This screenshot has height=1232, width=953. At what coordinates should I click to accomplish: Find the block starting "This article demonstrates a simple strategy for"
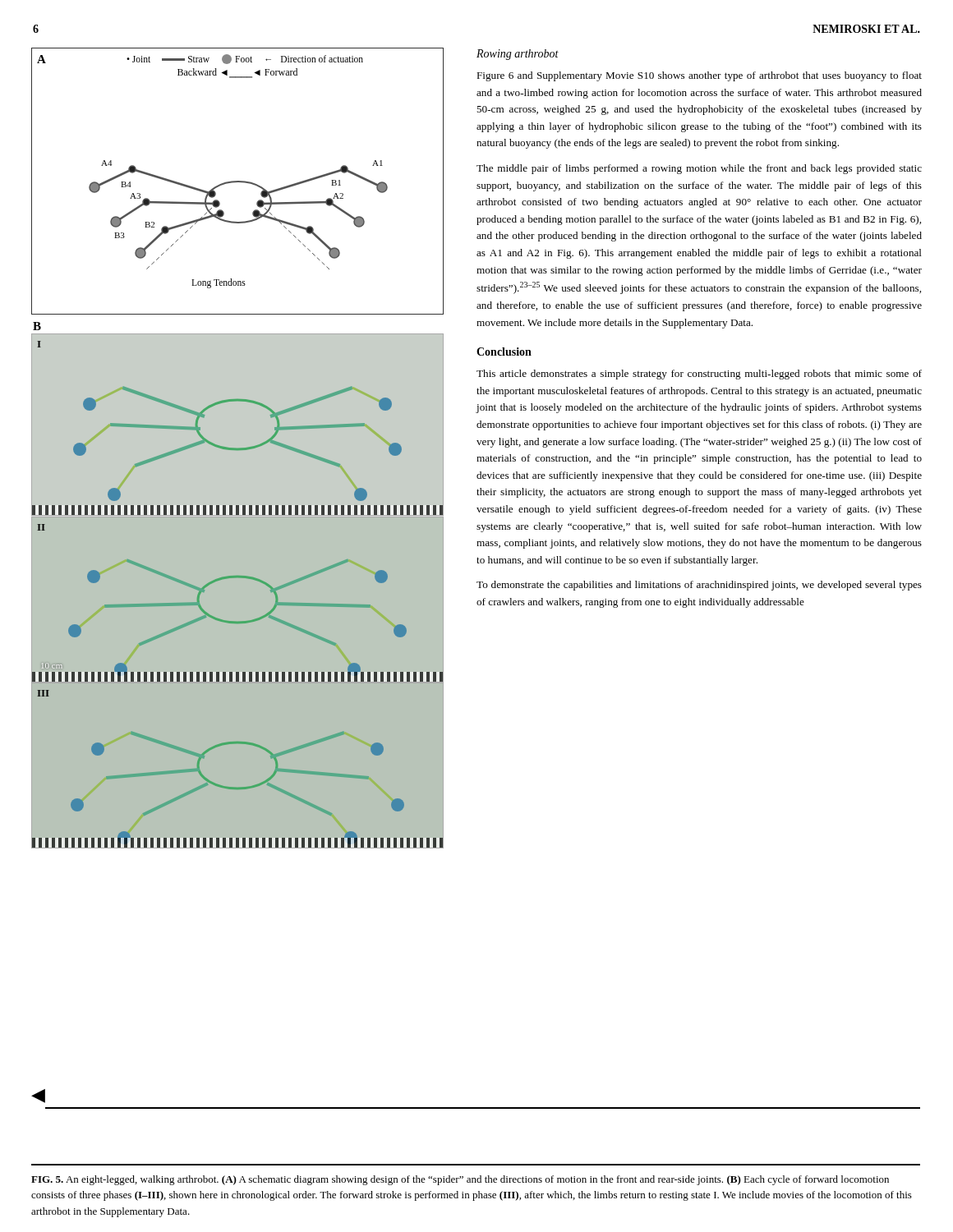tap(699, 467)
